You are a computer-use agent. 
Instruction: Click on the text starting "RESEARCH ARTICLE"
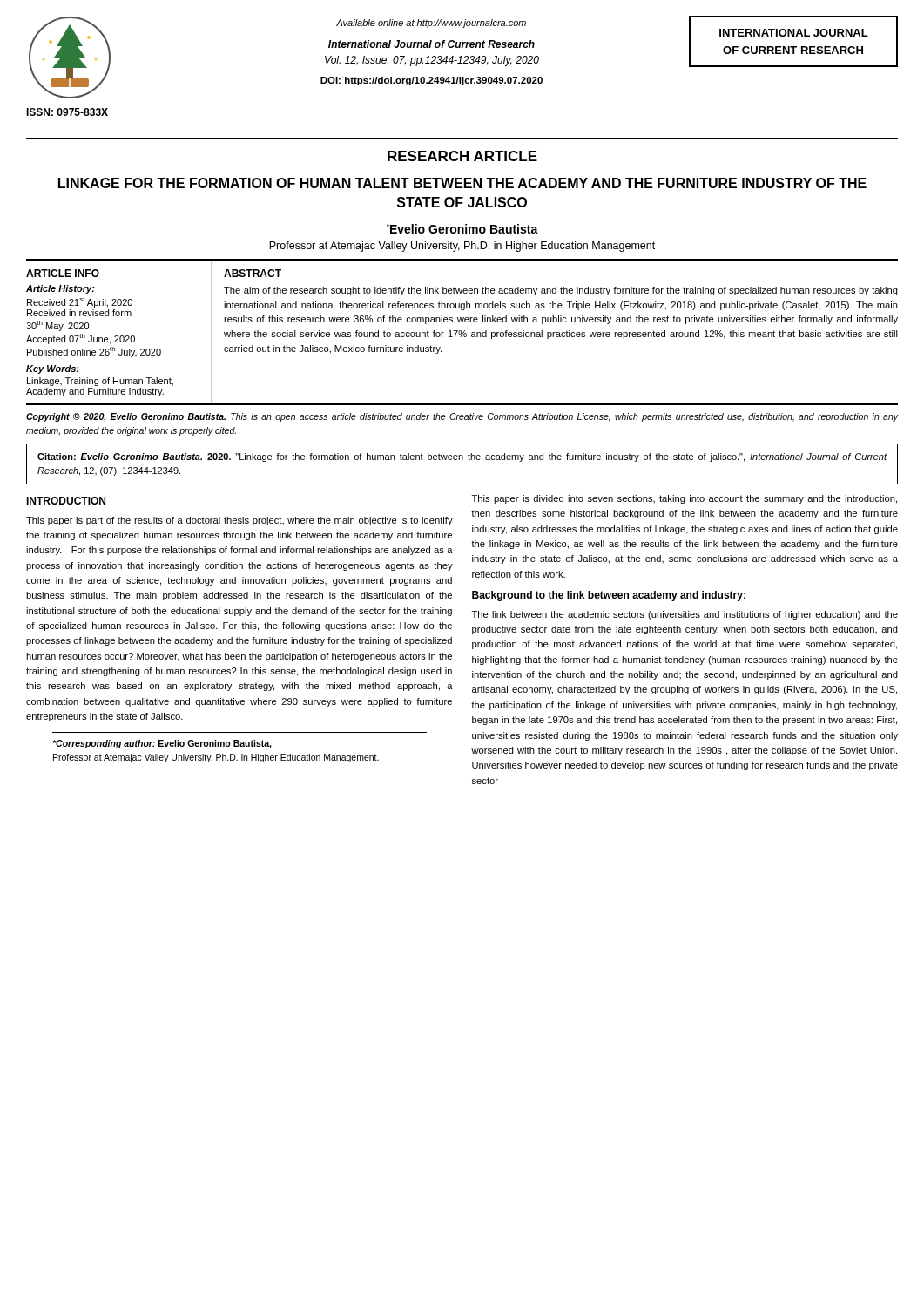(x=462, y=156)
